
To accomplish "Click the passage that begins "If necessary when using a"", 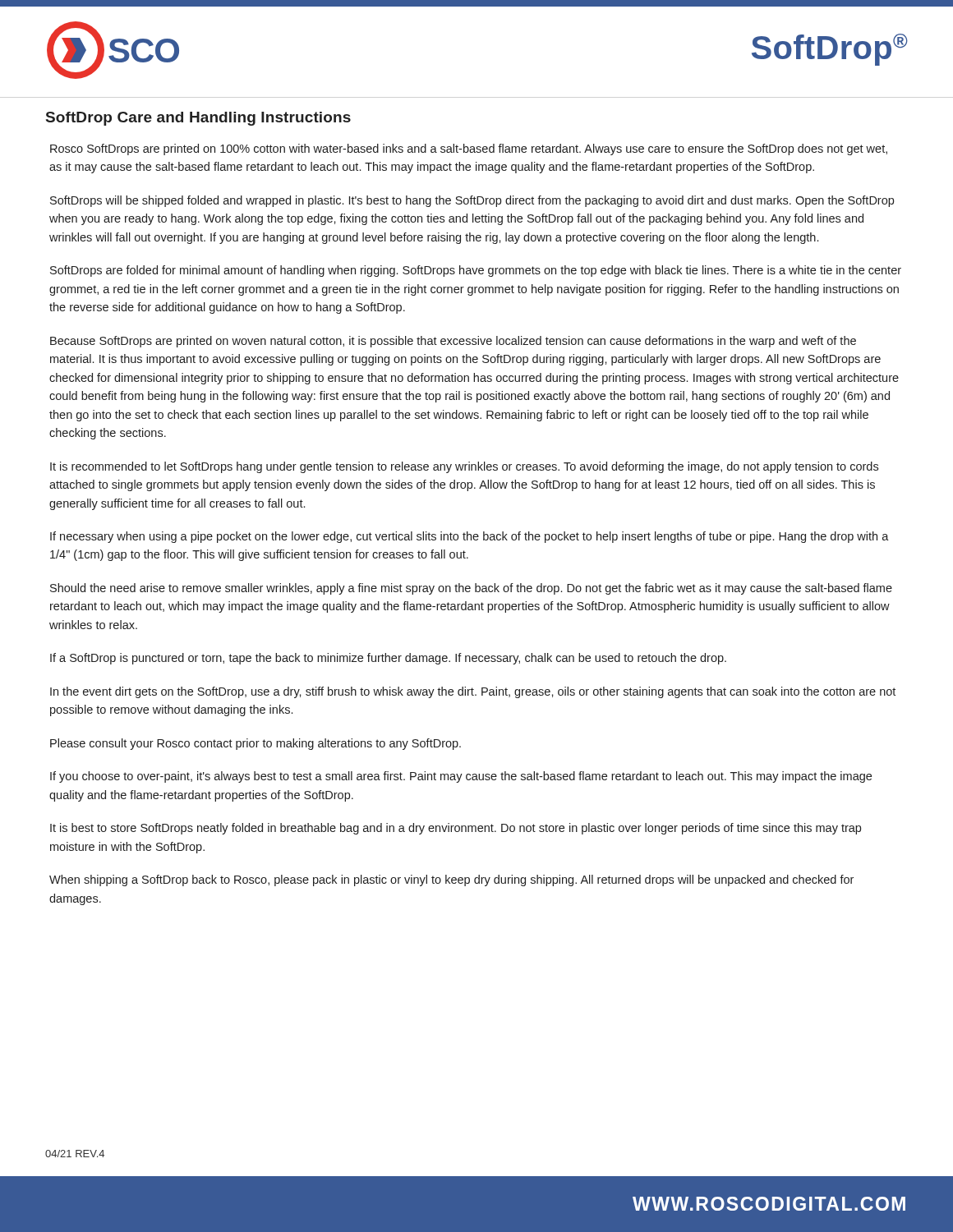I will (x=476, y=546).
